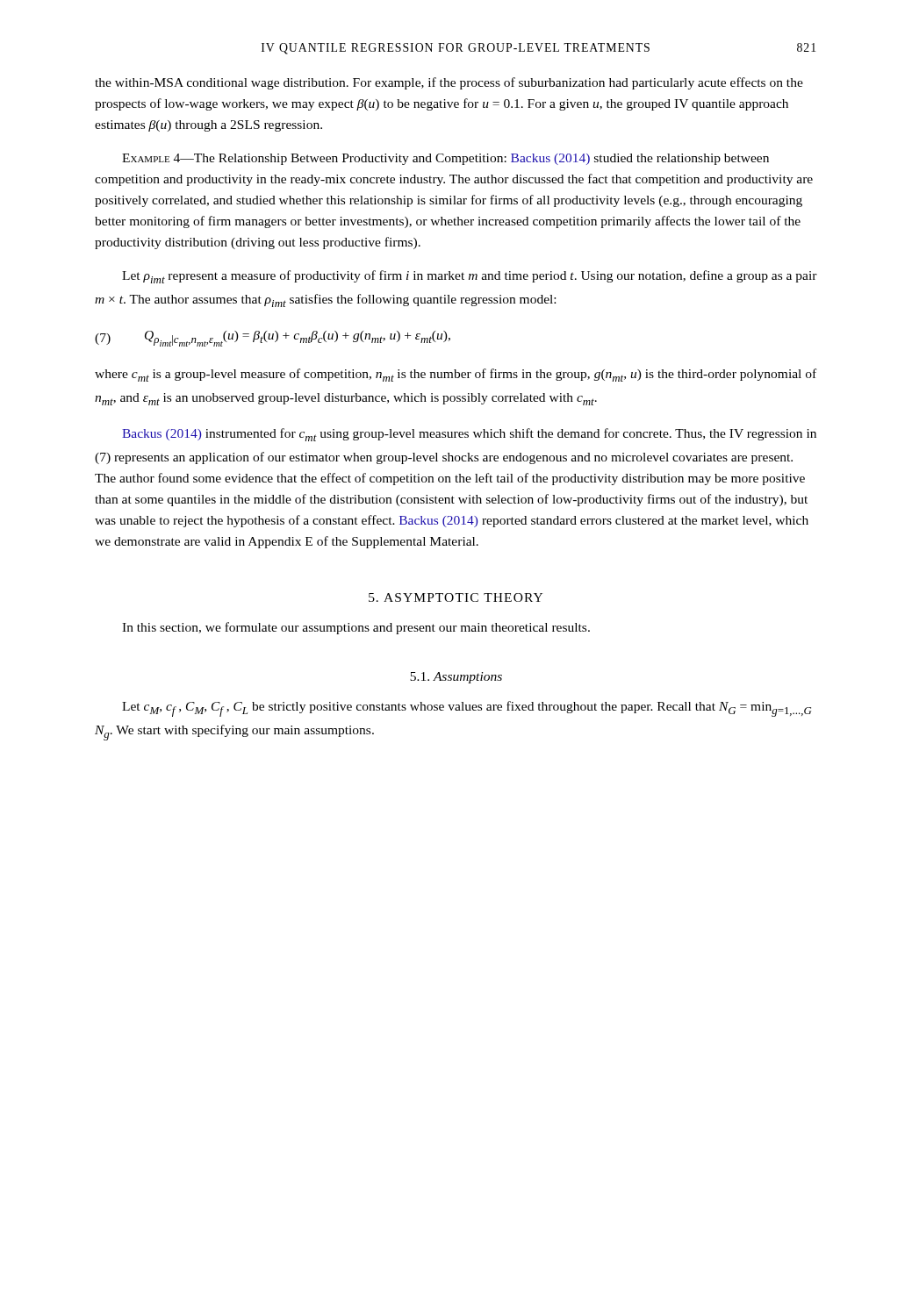
Task: Locate the text starting "In this section, we formulate our assumptions"
Action: 456,627
